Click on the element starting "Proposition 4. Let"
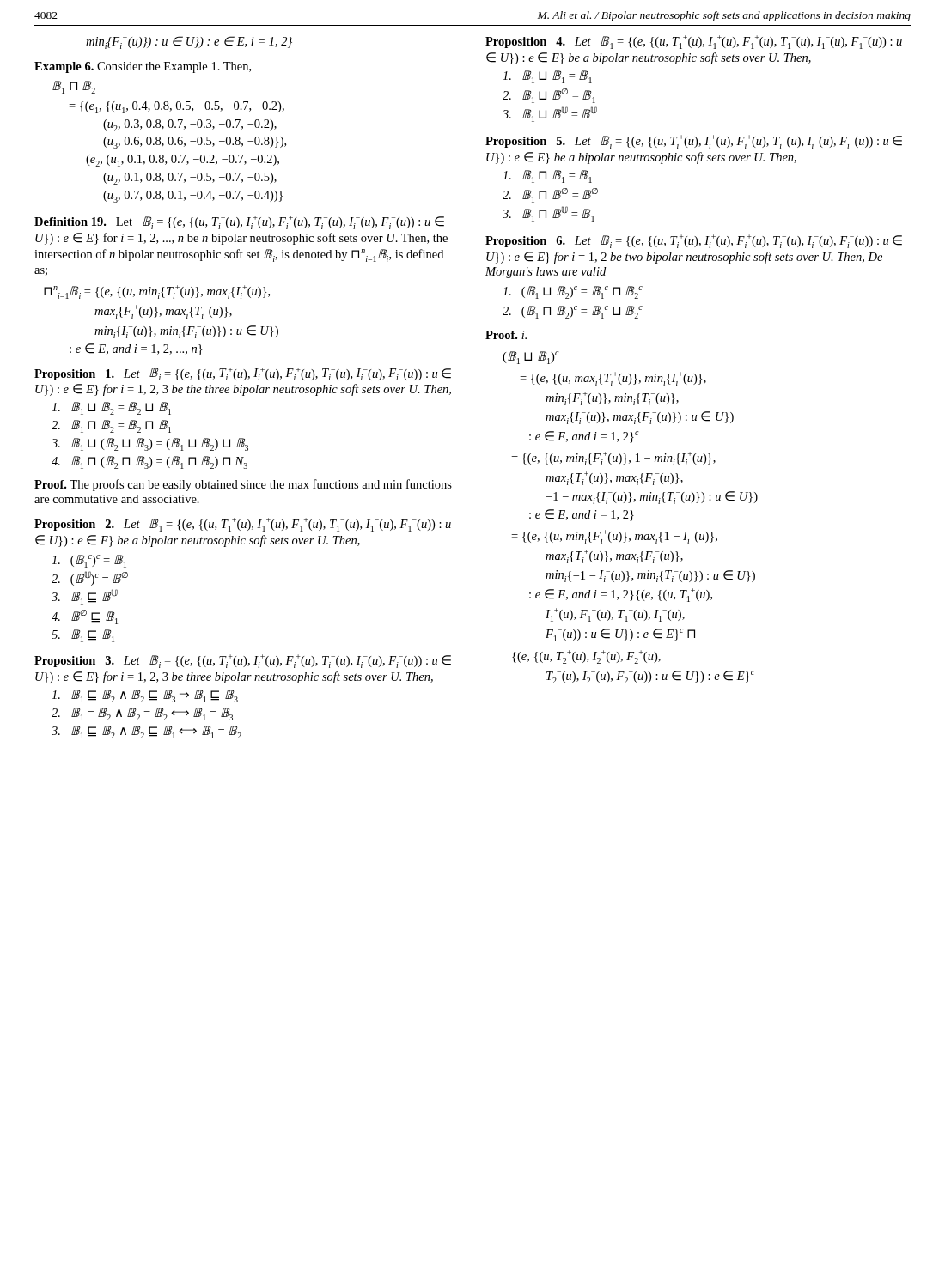The width and height of the screenshot is (945, 1288). [694, 48]
